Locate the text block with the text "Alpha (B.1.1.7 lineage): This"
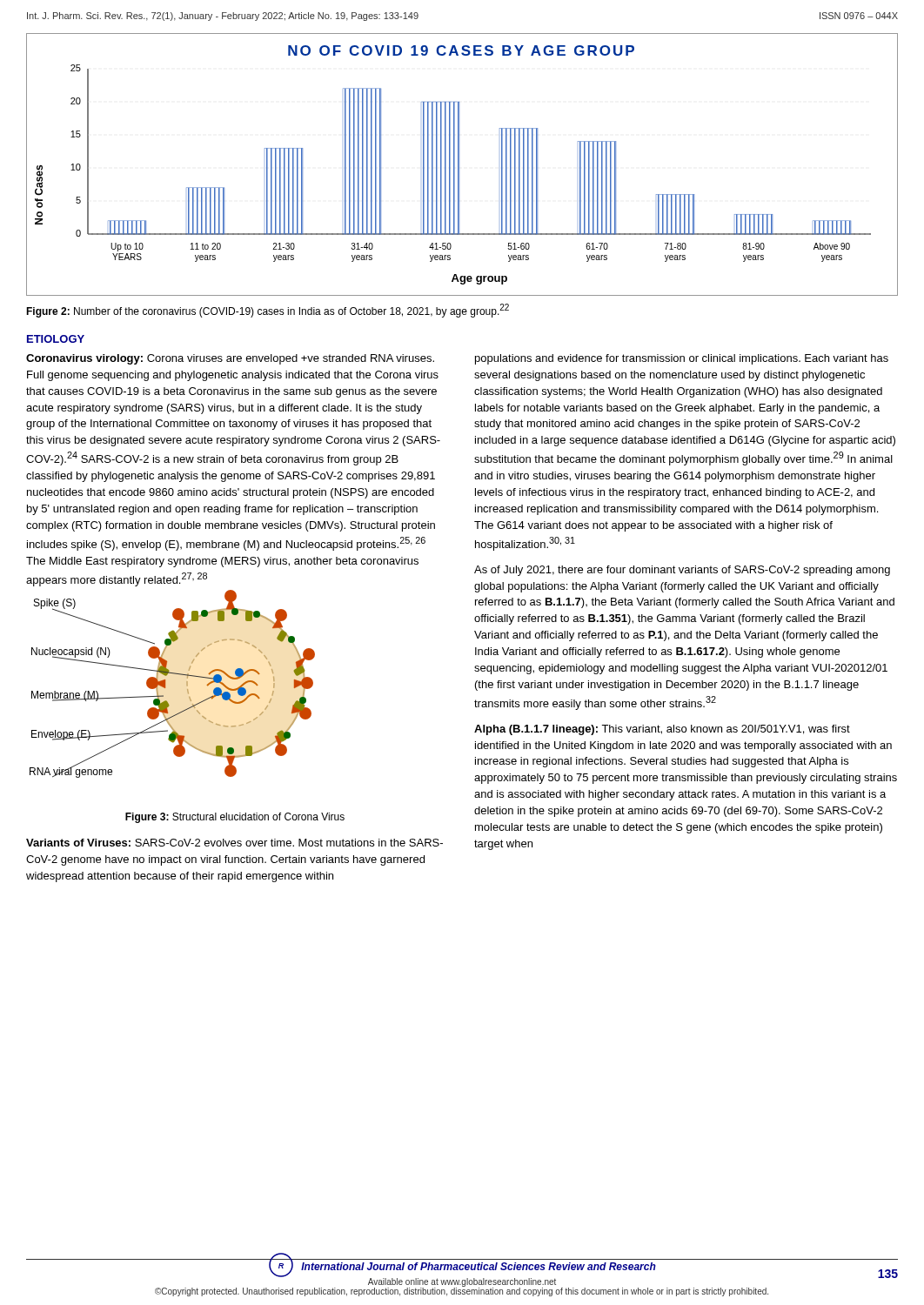 [686, 787]
